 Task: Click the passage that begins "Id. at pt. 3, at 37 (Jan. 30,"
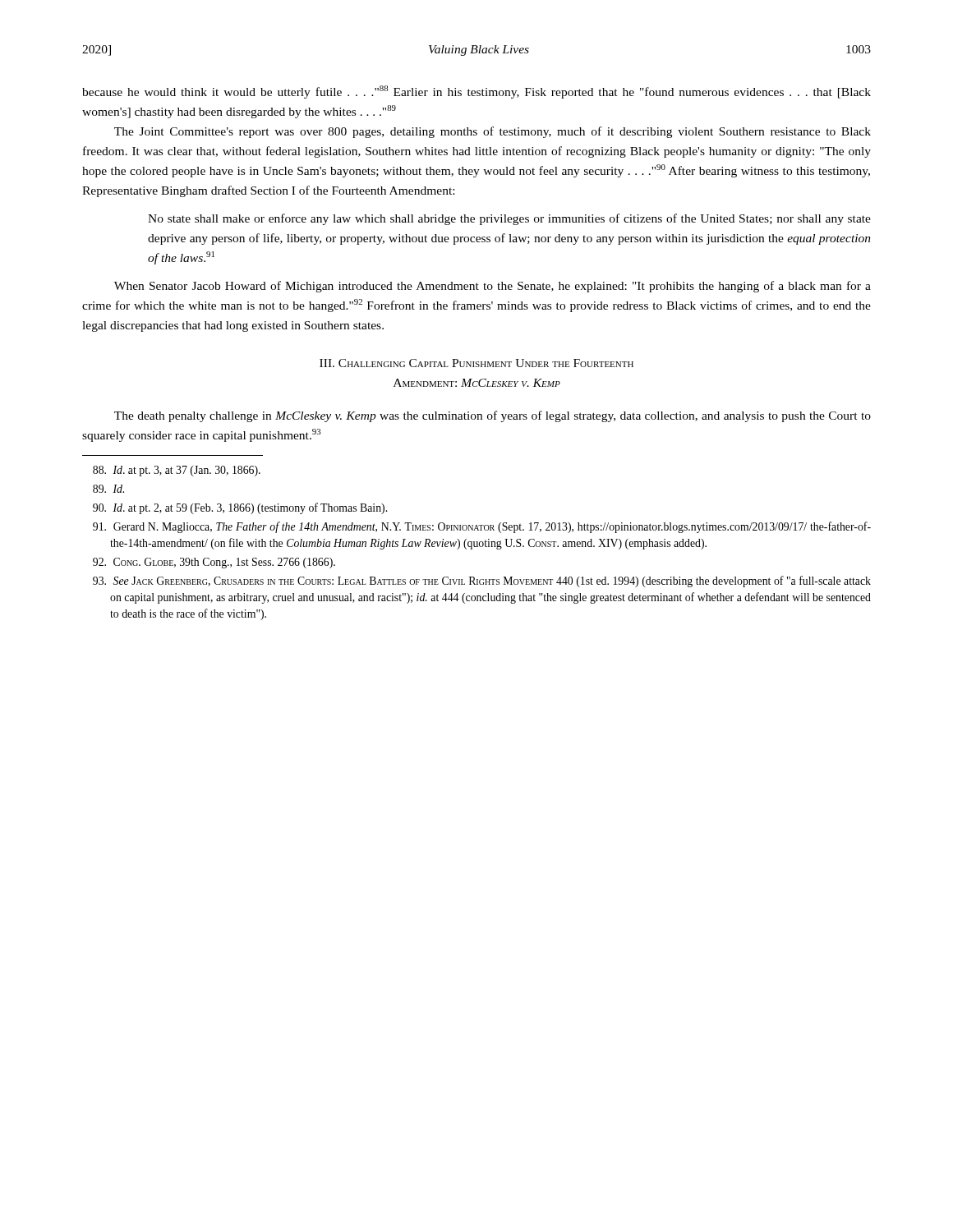click(x=177, y=471)
